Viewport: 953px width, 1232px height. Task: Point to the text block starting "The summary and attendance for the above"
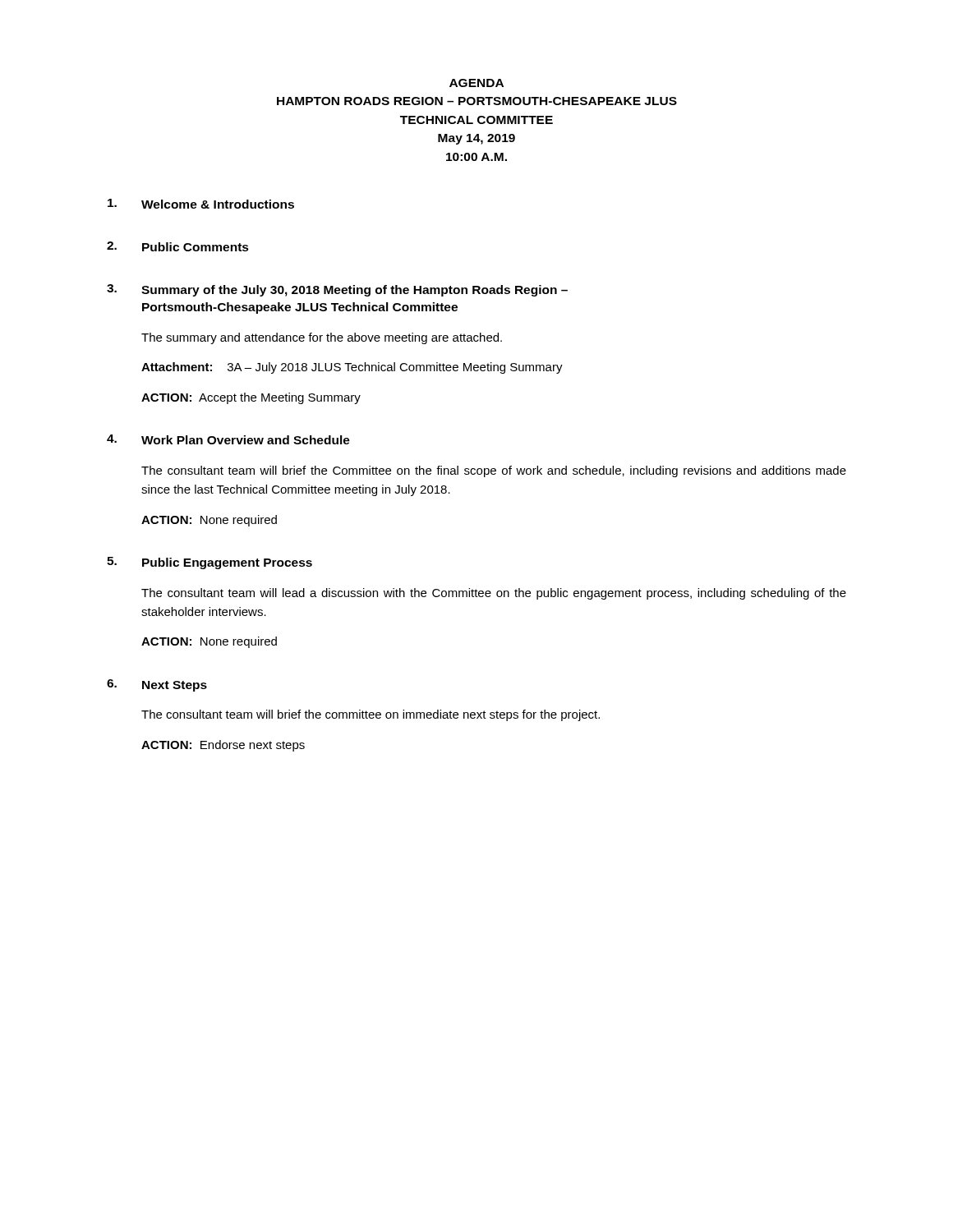494,337
